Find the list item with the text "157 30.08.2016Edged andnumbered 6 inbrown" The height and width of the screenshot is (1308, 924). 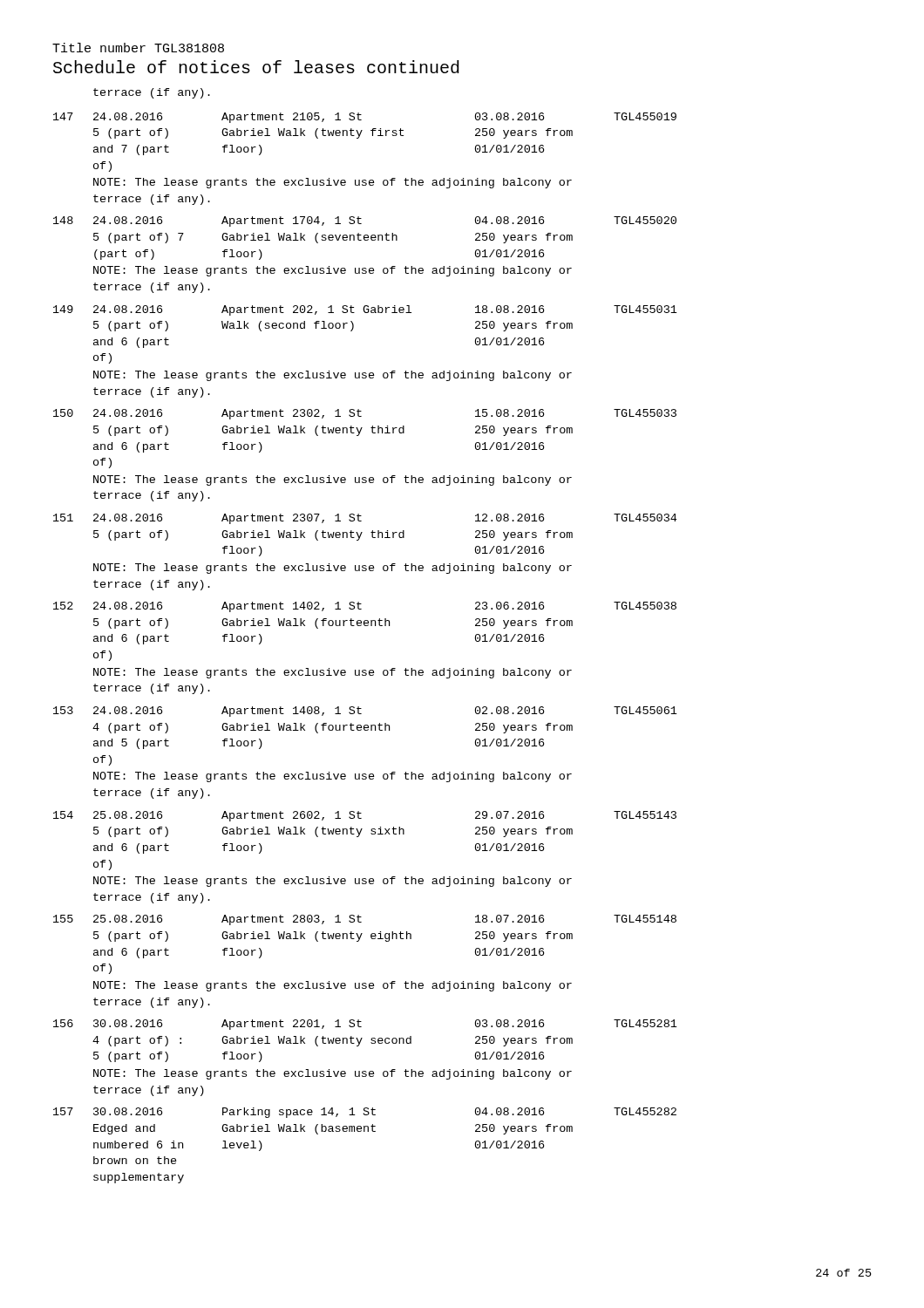click(x=365, y=1113)
